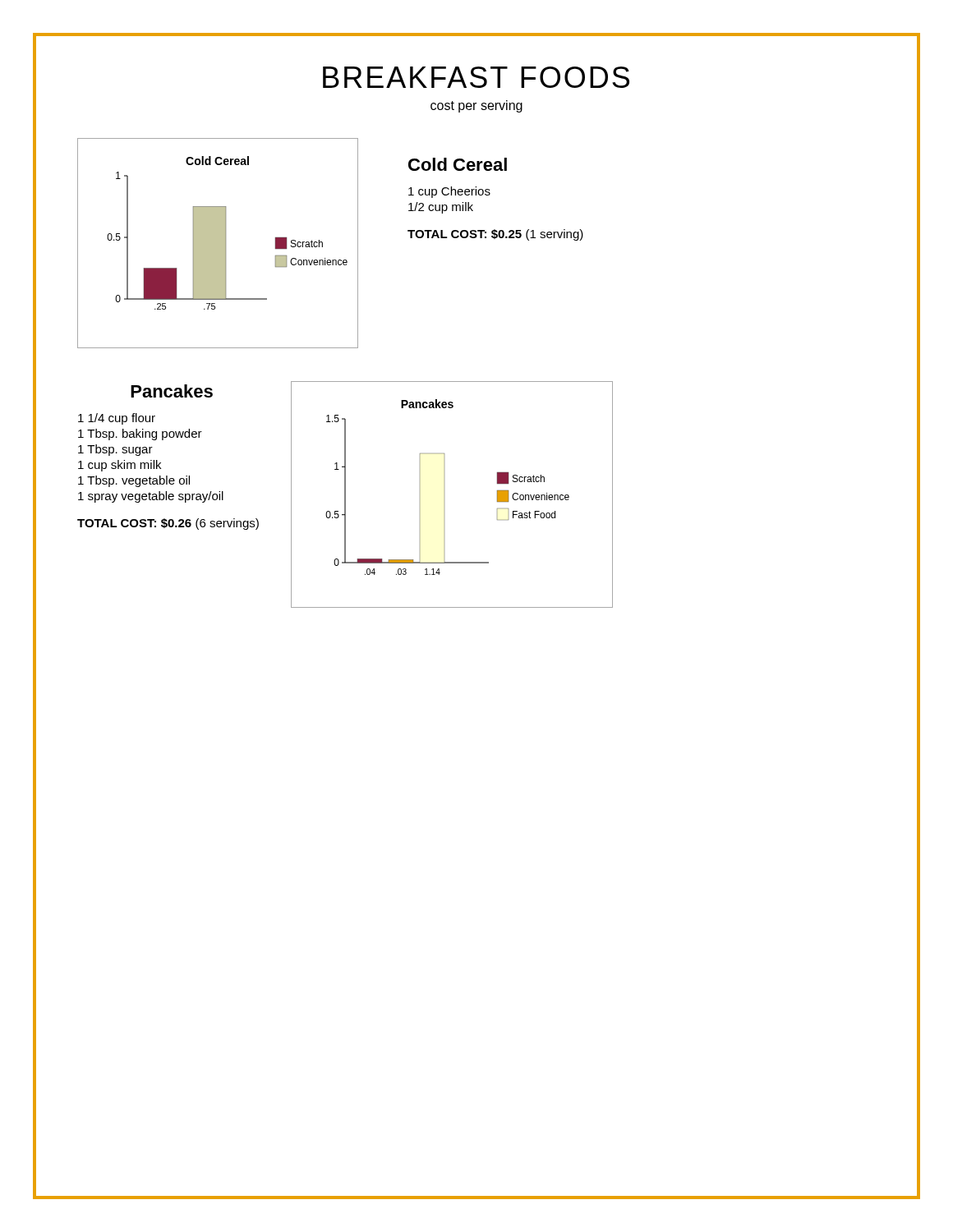This screenshot has width=953, height=1232.
Task: Click the title
Action: click(x=476, y=78)
